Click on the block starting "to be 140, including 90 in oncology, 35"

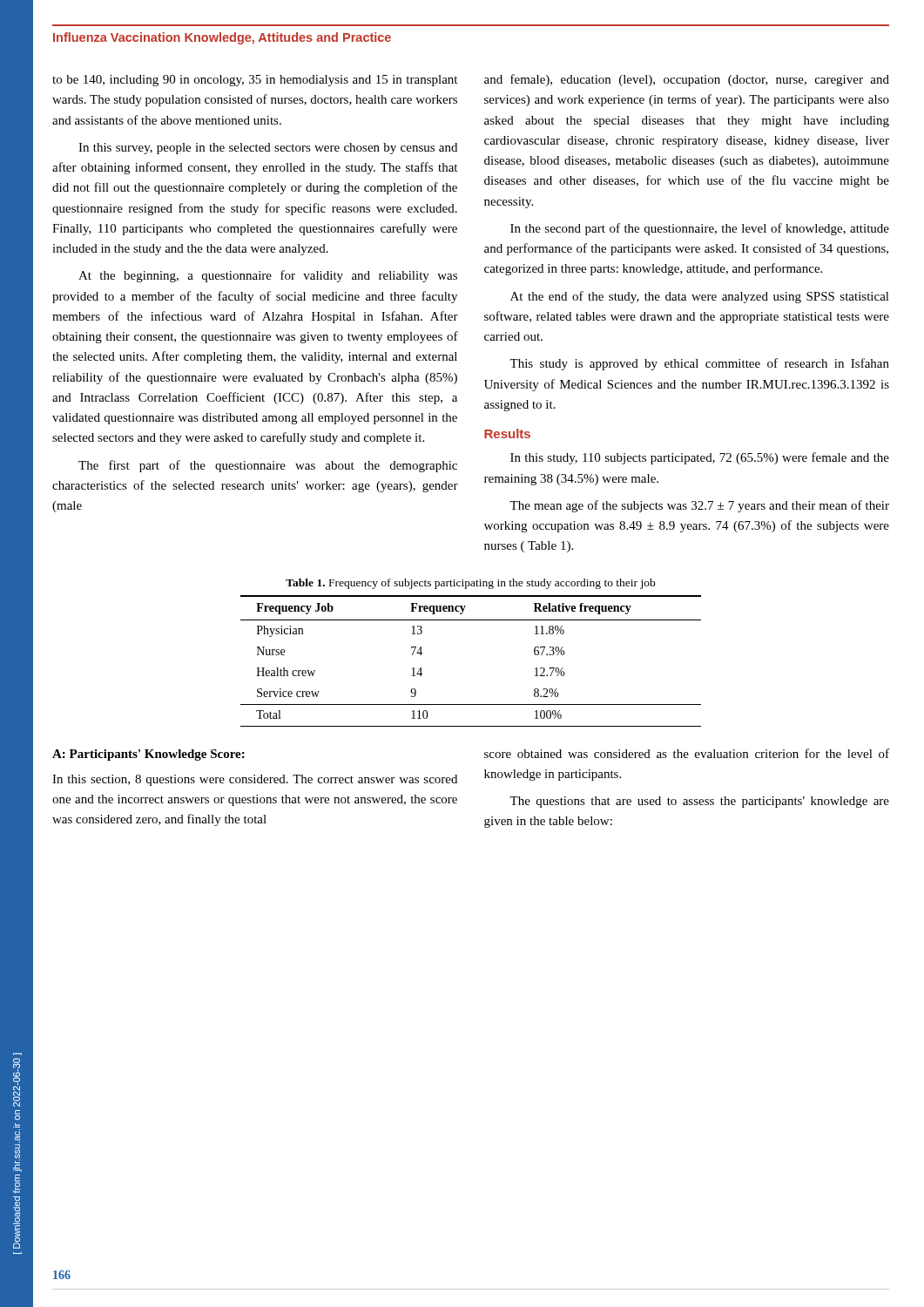coord(255,100)
